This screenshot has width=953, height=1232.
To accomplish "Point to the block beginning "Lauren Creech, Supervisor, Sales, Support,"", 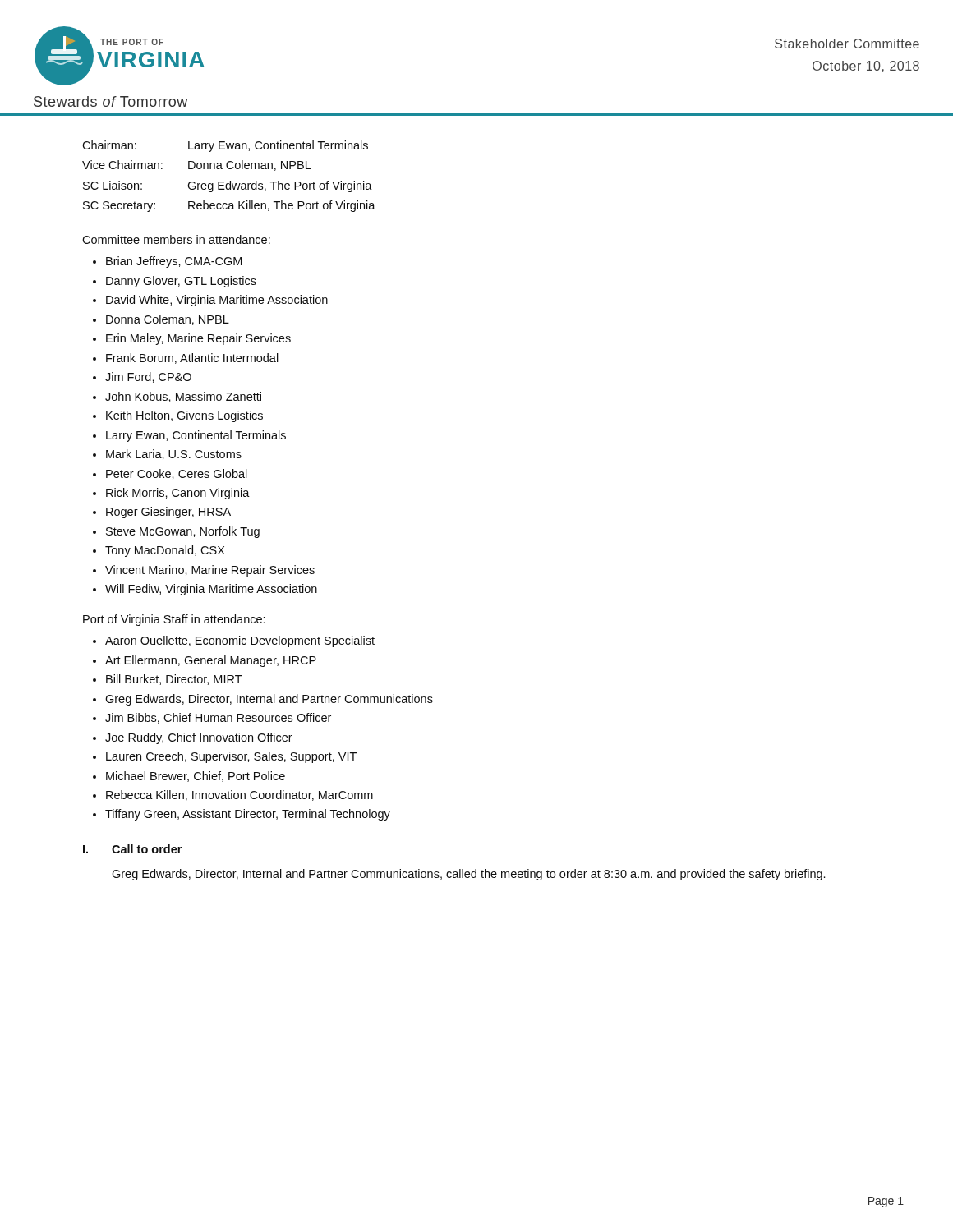I will pos(231,757).
